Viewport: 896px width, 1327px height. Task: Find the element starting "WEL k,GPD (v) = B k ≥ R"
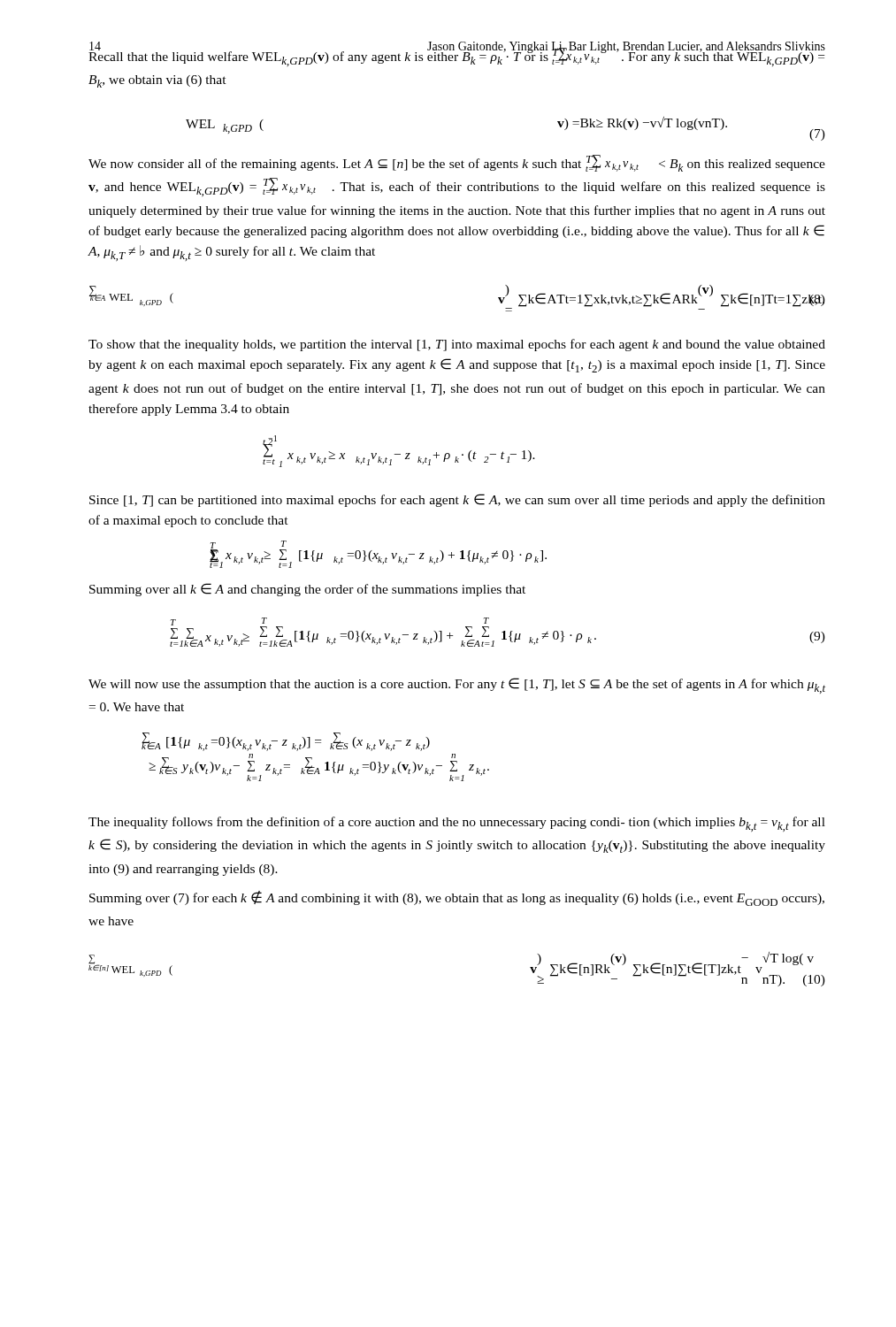tap(261, 128)
